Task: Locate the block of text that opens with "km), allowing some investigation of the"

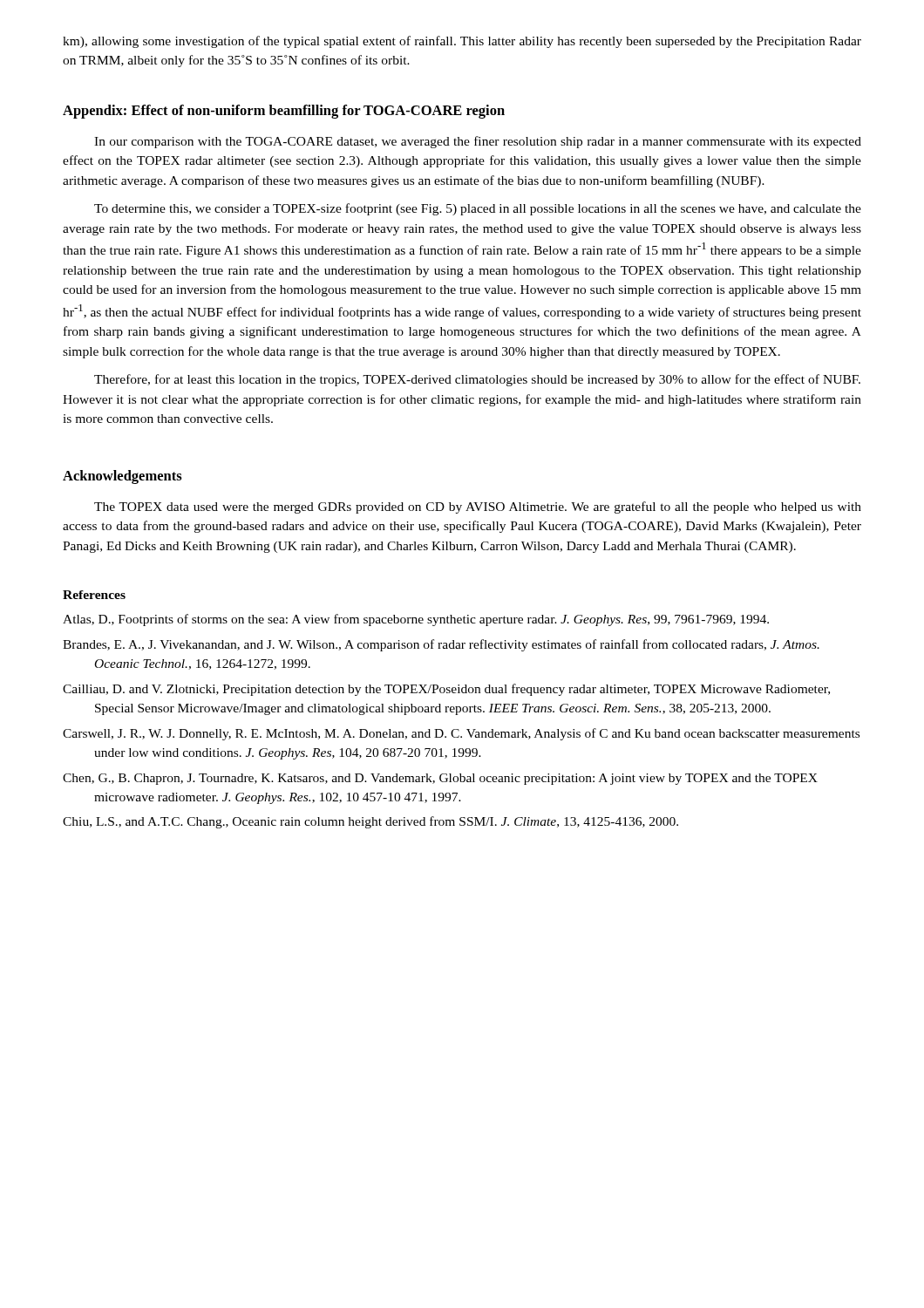Action: (462, 51)
